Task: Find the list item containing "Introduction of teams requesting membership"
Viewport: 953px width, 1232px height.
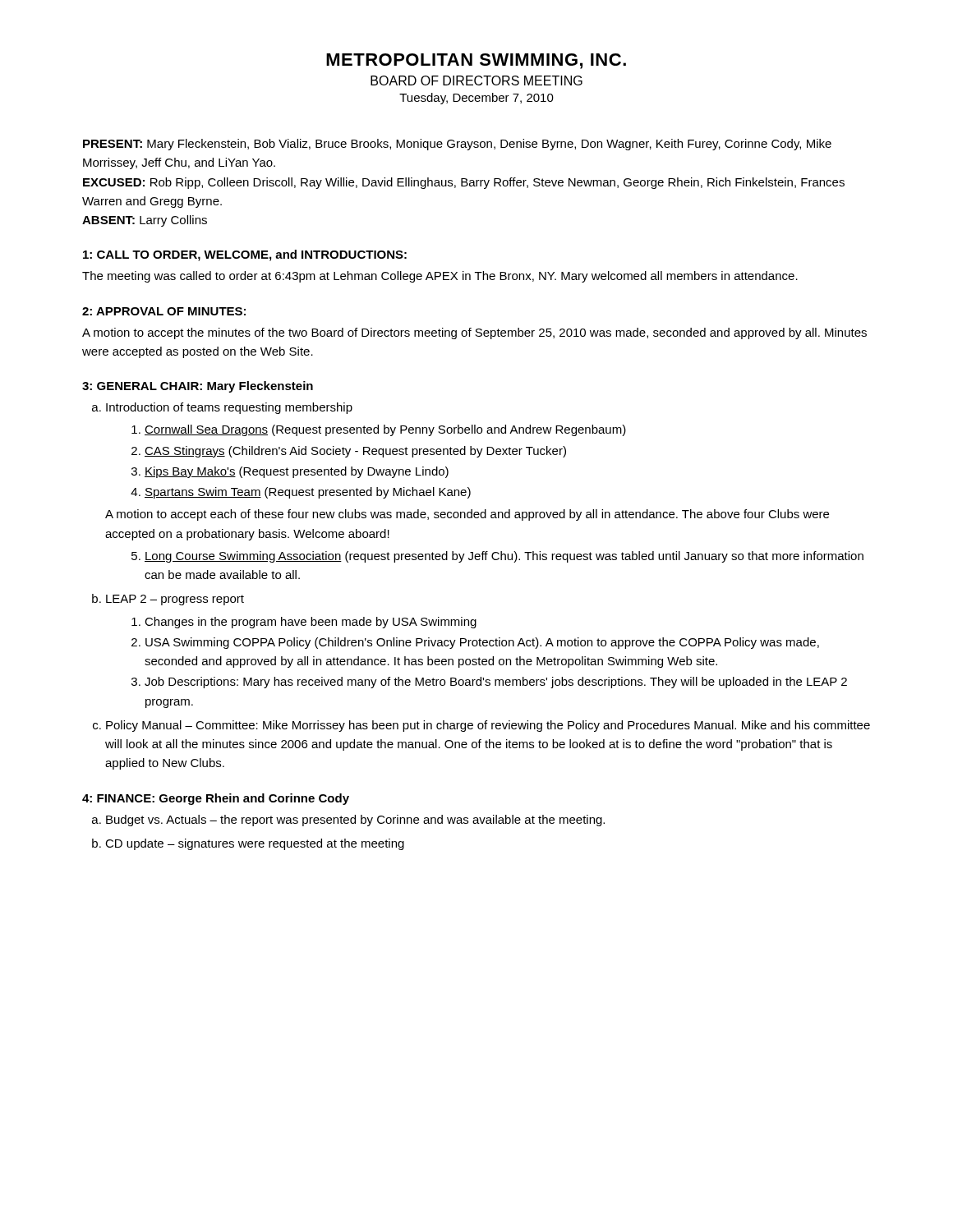Action: click(229, 407)
